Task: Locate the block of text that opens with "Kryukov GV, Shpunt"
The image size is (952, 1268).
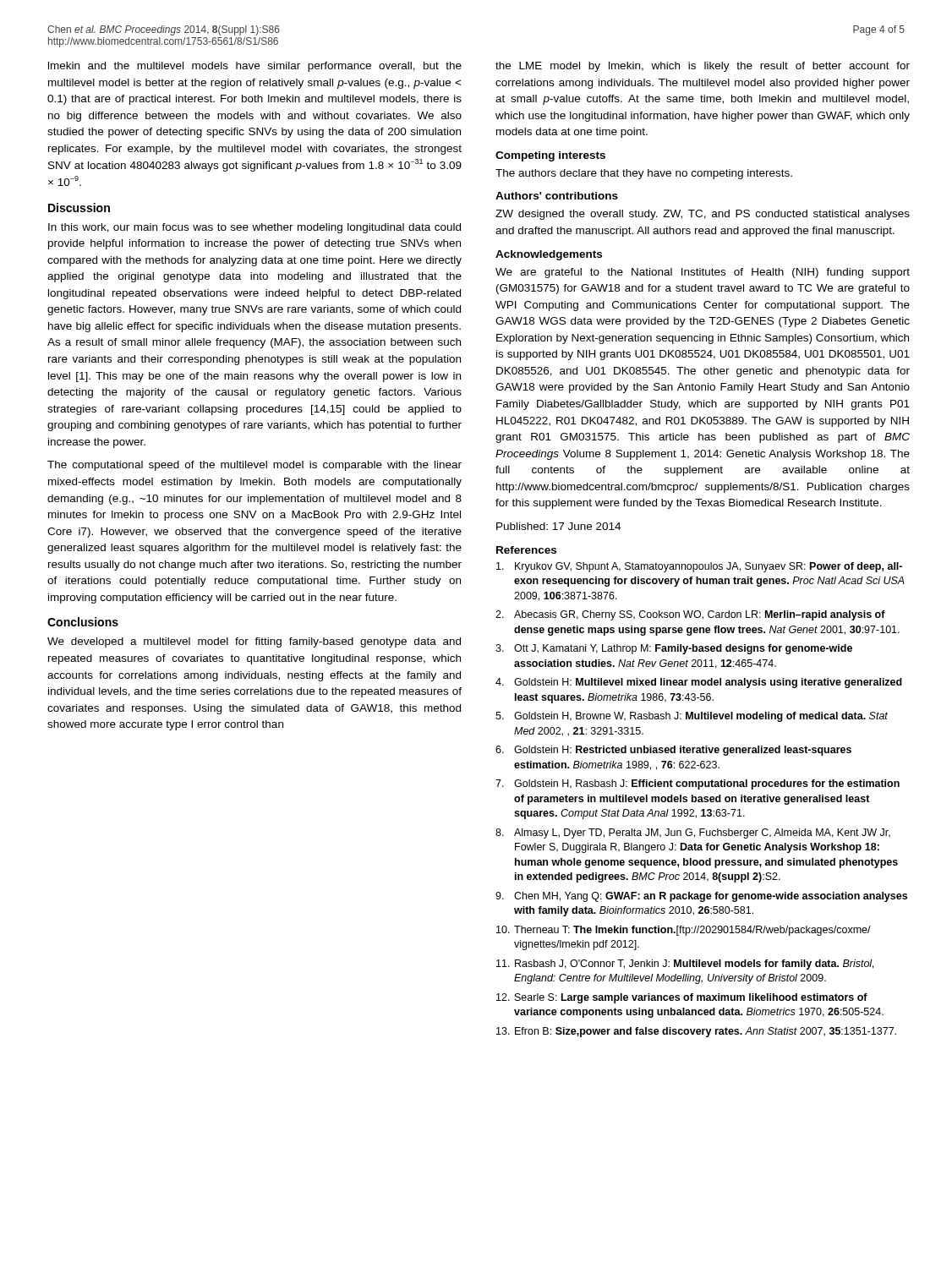Action: click(x=703, y=581)
